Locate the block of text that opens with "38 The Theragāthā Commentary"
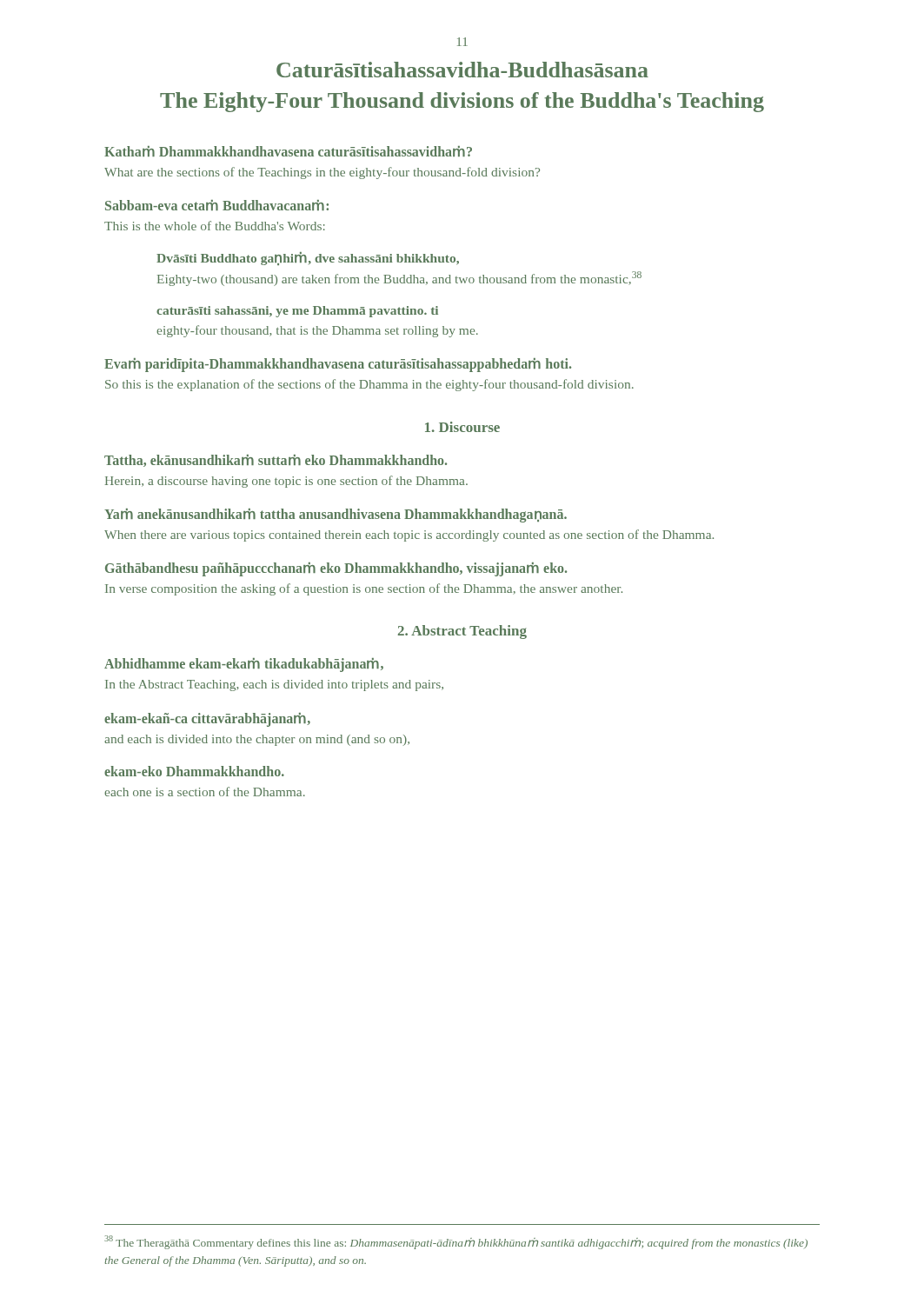924x1304 pixels. pyautogui.click(x=456, y=1250)
